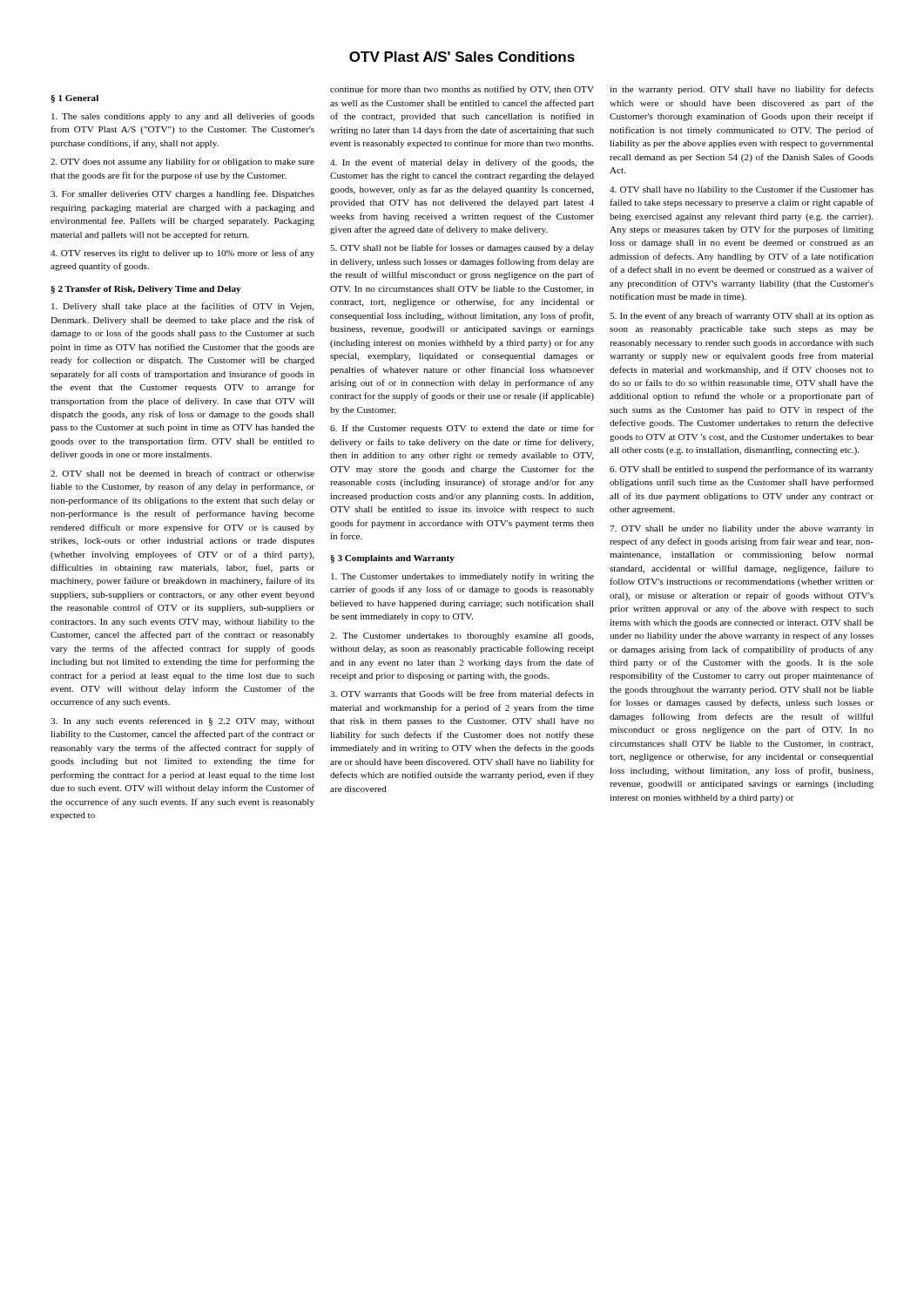Click the passage that begins "OTV shall be entitled to"
Viewport: 924px width, 1307px height.
(742, 489)
